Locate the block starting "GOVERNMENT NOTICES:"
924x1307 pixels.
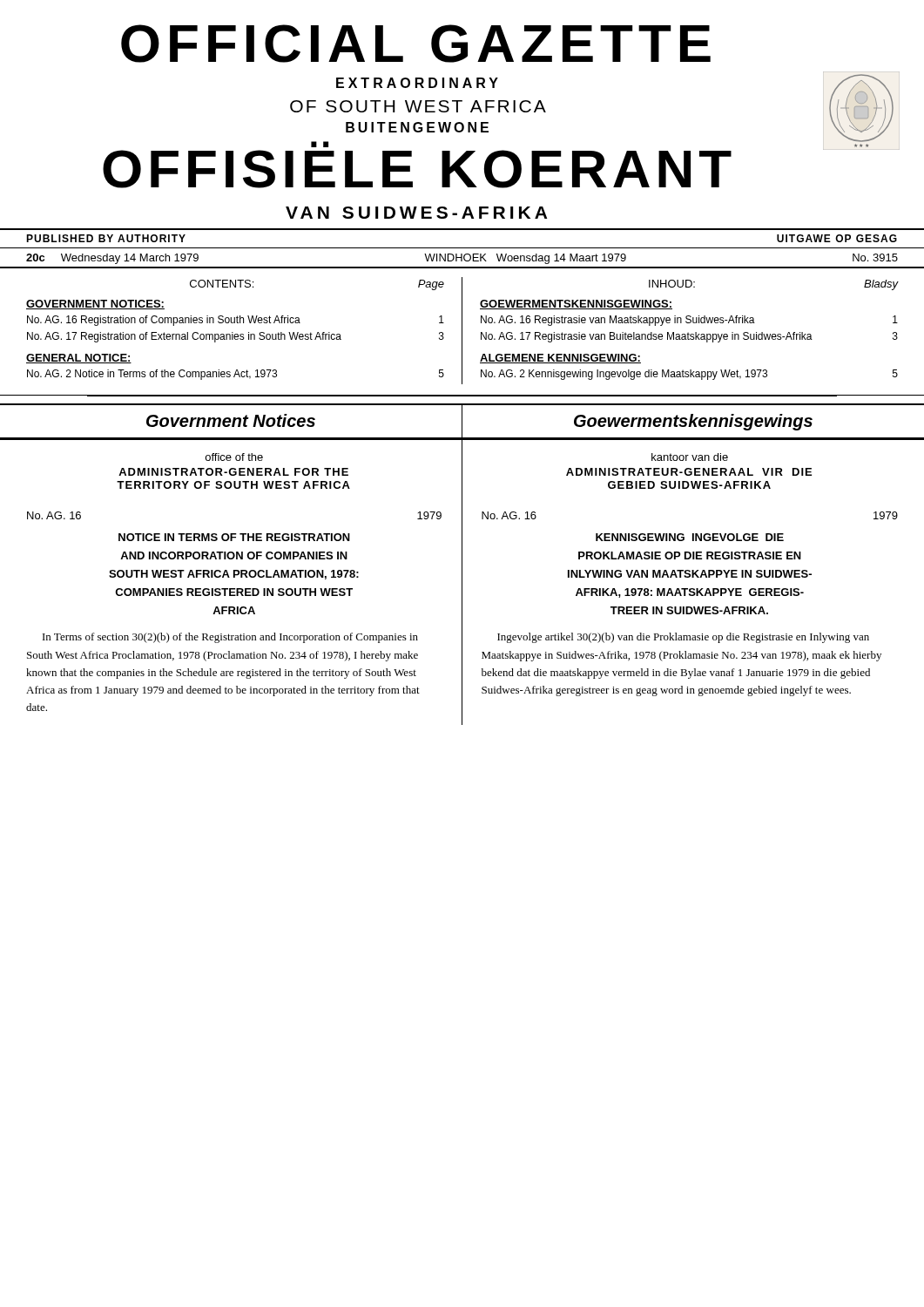95,304
